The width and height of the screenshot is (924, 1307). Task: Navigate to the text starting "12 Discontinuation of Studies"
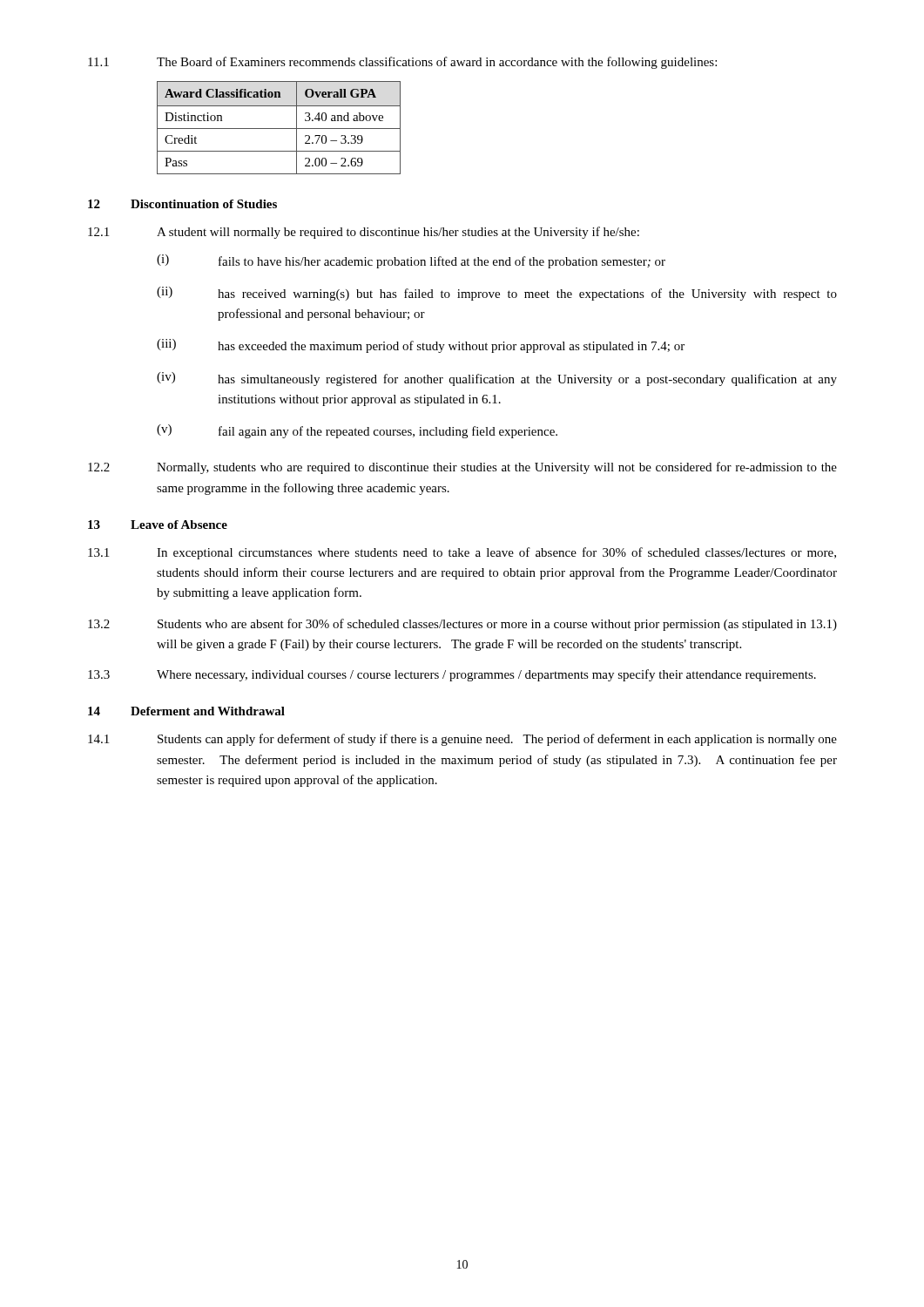(182, 205)
